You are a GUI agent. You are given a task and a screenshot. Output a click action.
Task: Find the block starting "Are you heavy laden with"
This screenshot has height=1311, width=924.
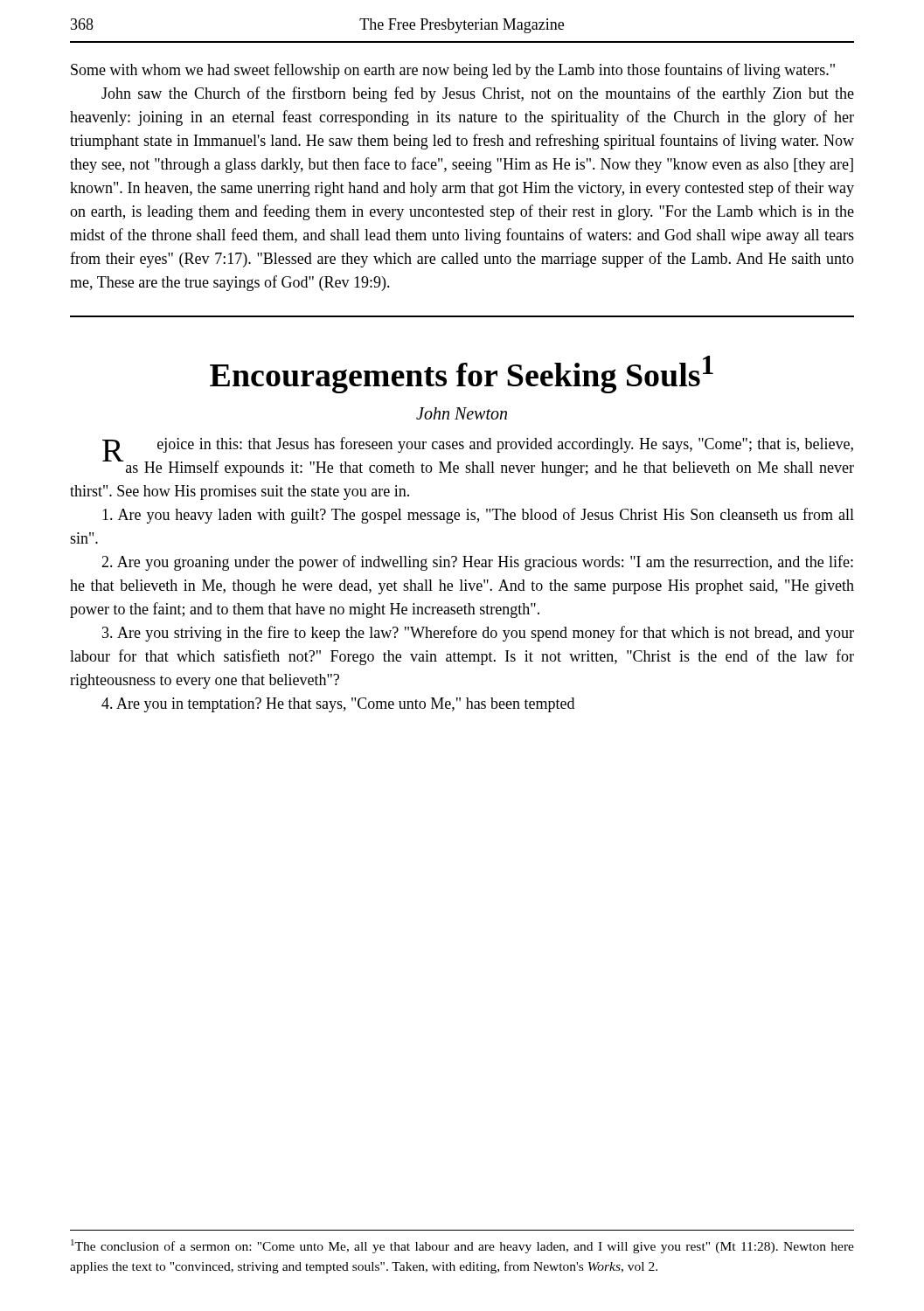click(x=462, y=527)
